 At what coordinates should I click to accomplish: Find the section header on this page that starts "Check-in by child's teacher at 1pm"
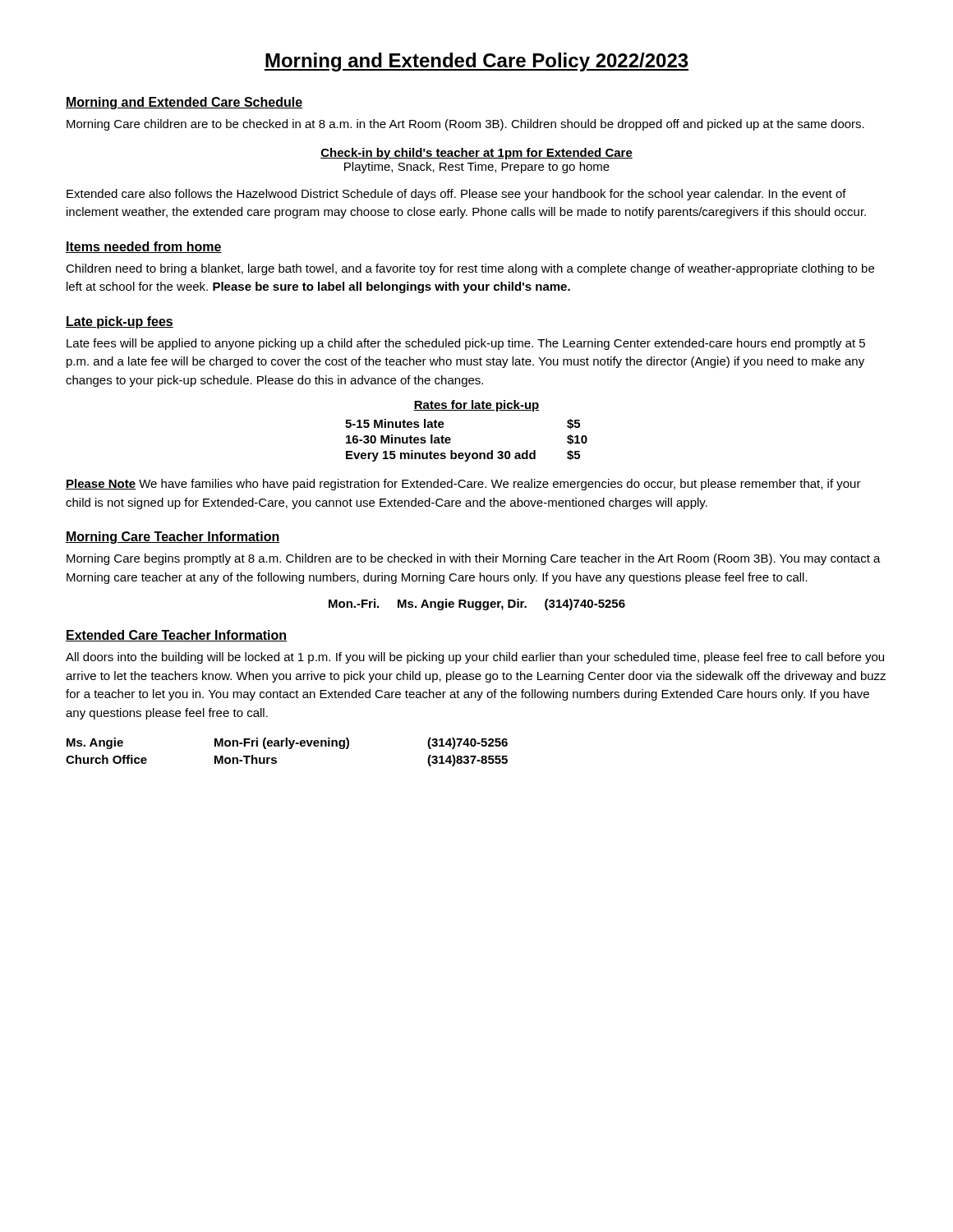pos(476,152)
